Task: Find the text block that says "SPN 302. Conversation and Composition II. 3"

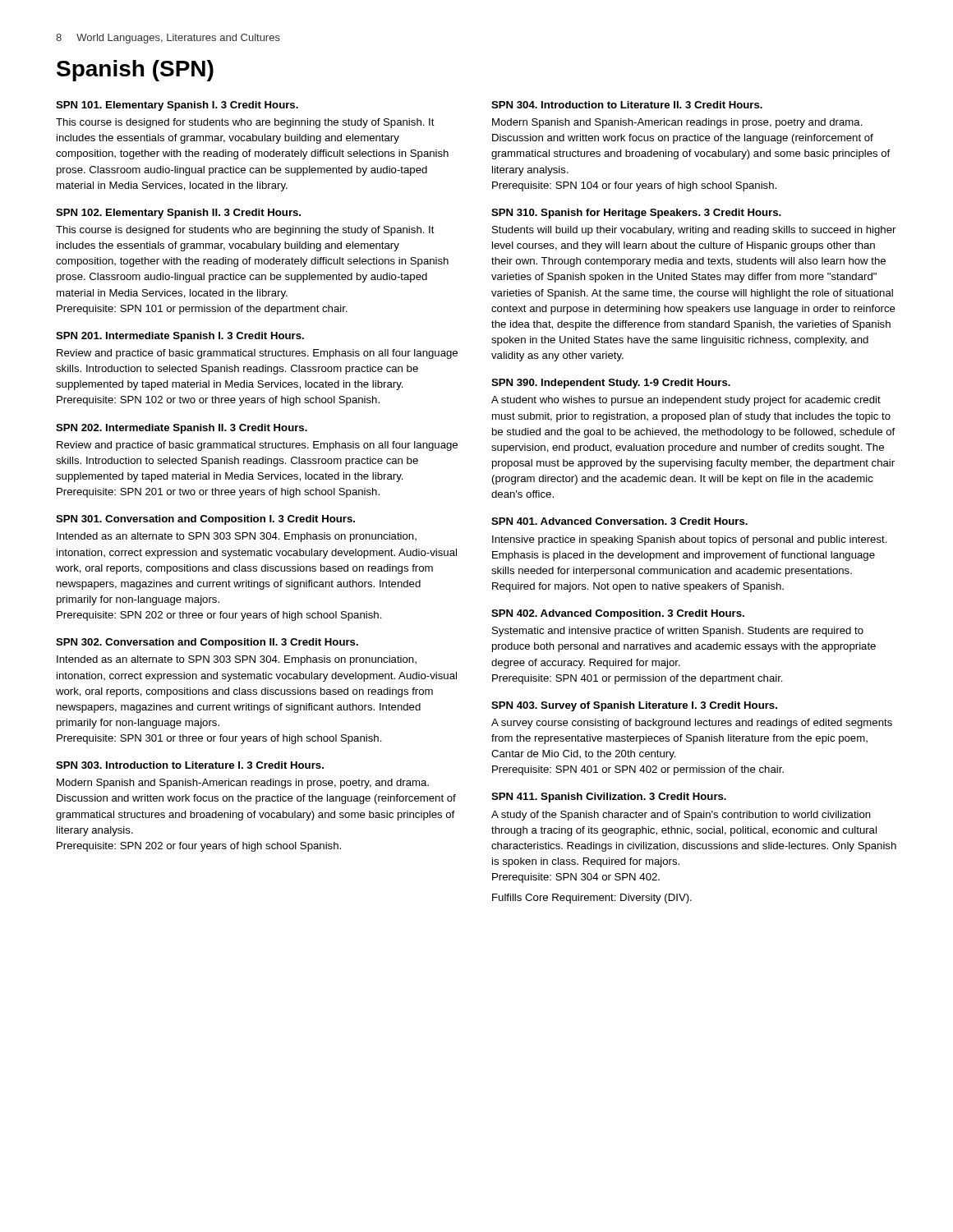Action: 259,690
